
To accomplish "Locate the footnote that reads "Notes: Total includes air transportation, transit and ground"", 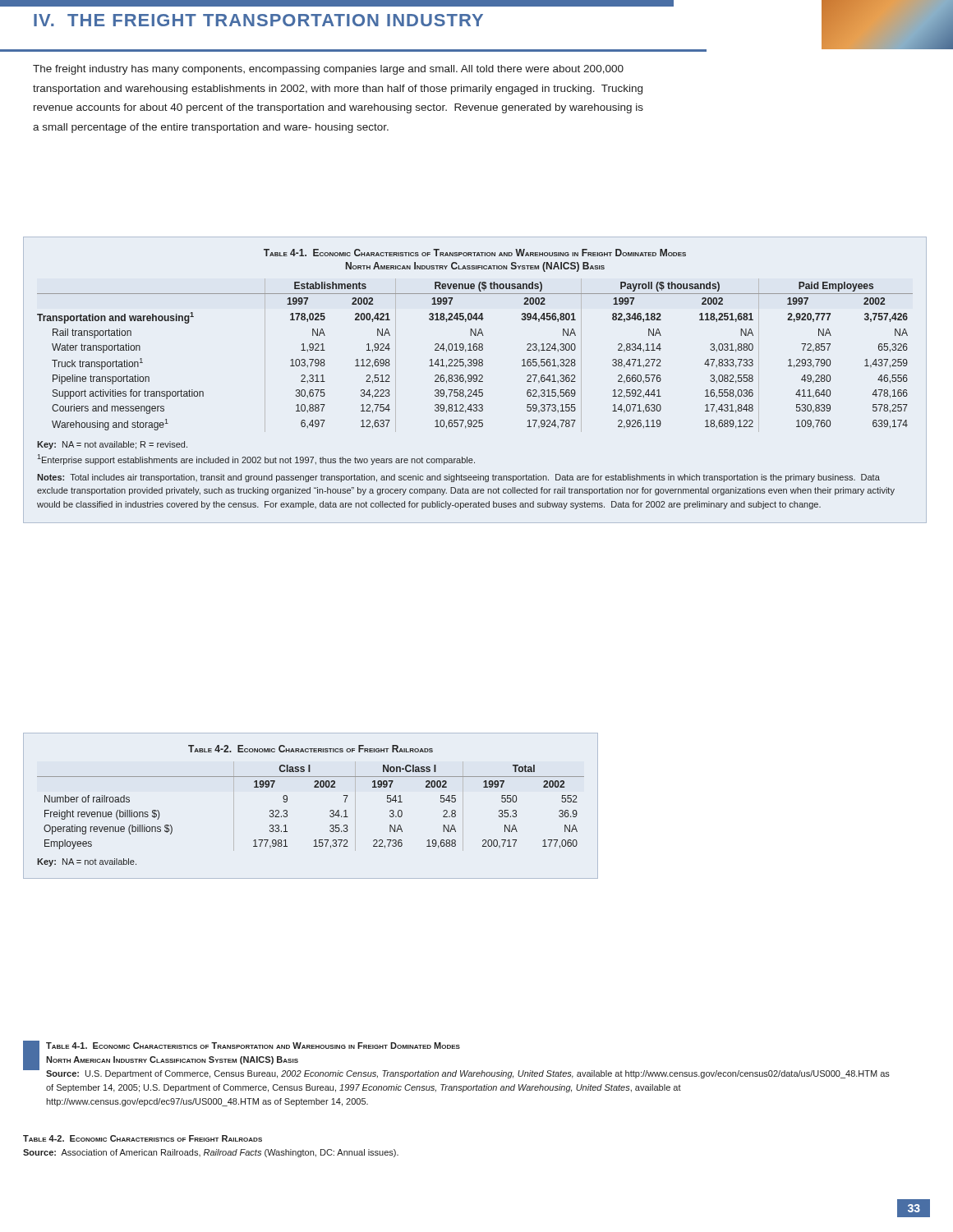I will [466, 490].
